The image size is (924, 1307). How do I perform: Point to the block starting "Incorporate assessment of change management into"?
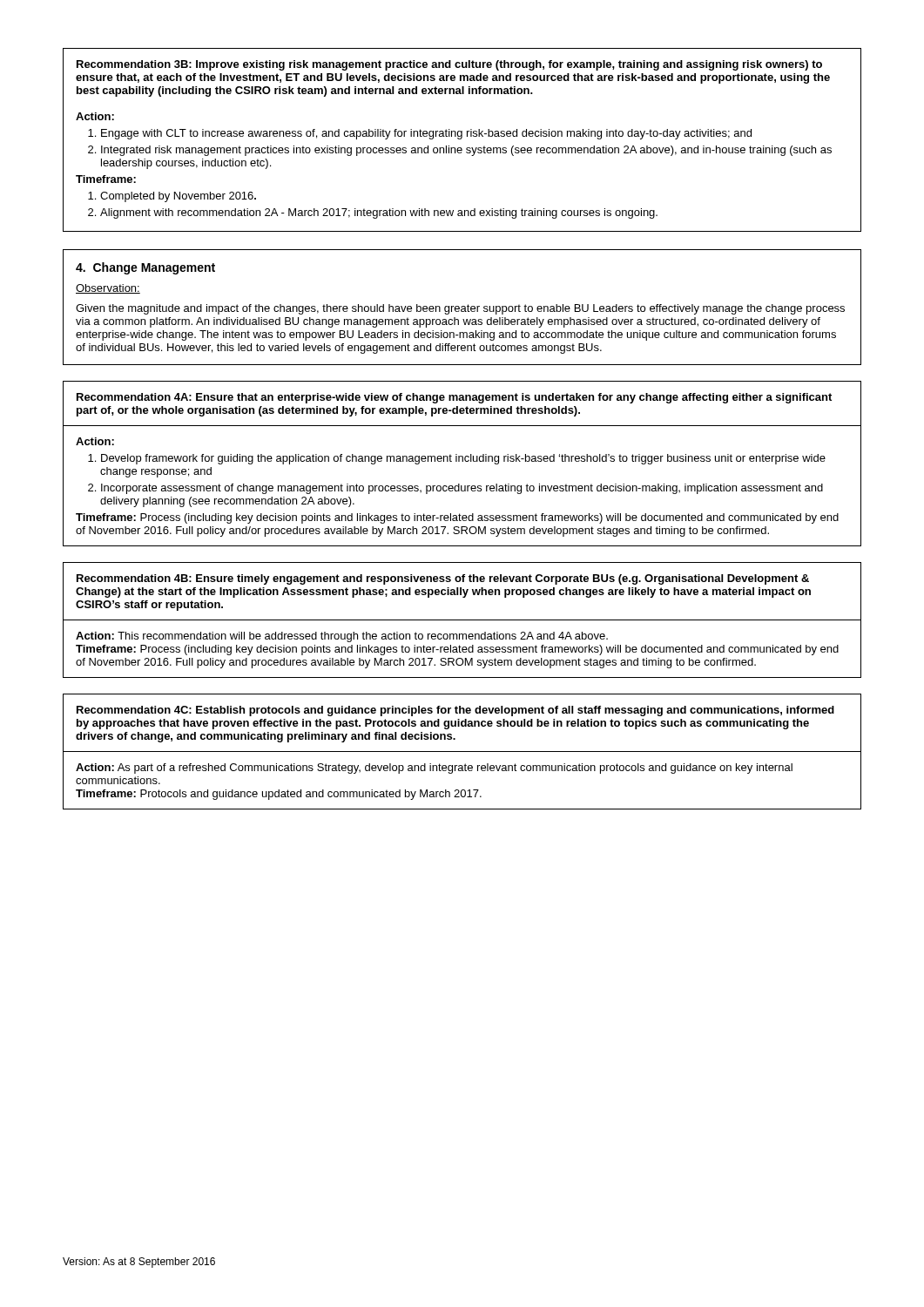(462, 494)
